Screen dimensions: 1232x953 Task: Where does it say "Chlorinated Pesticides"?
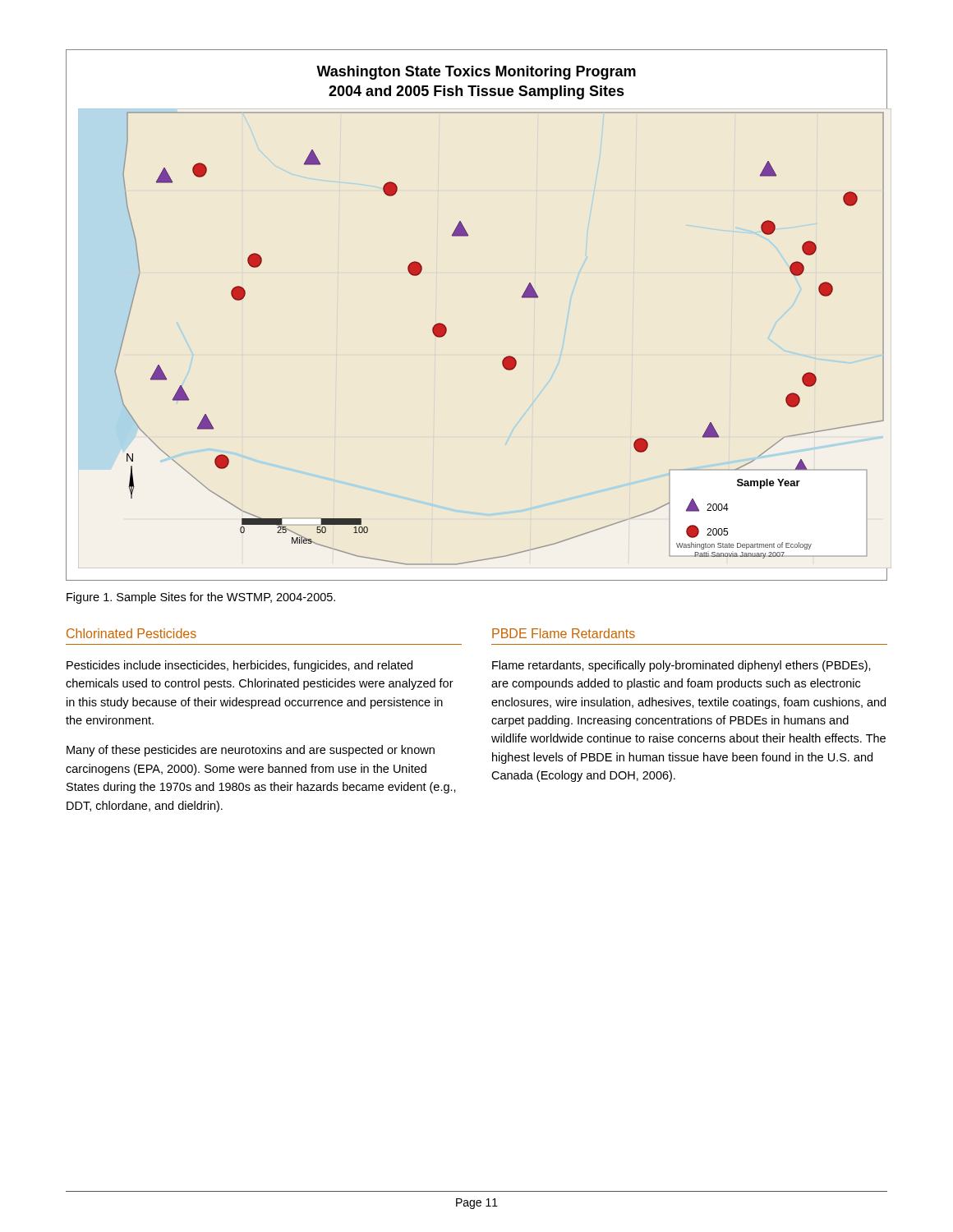tap(264, 635)
